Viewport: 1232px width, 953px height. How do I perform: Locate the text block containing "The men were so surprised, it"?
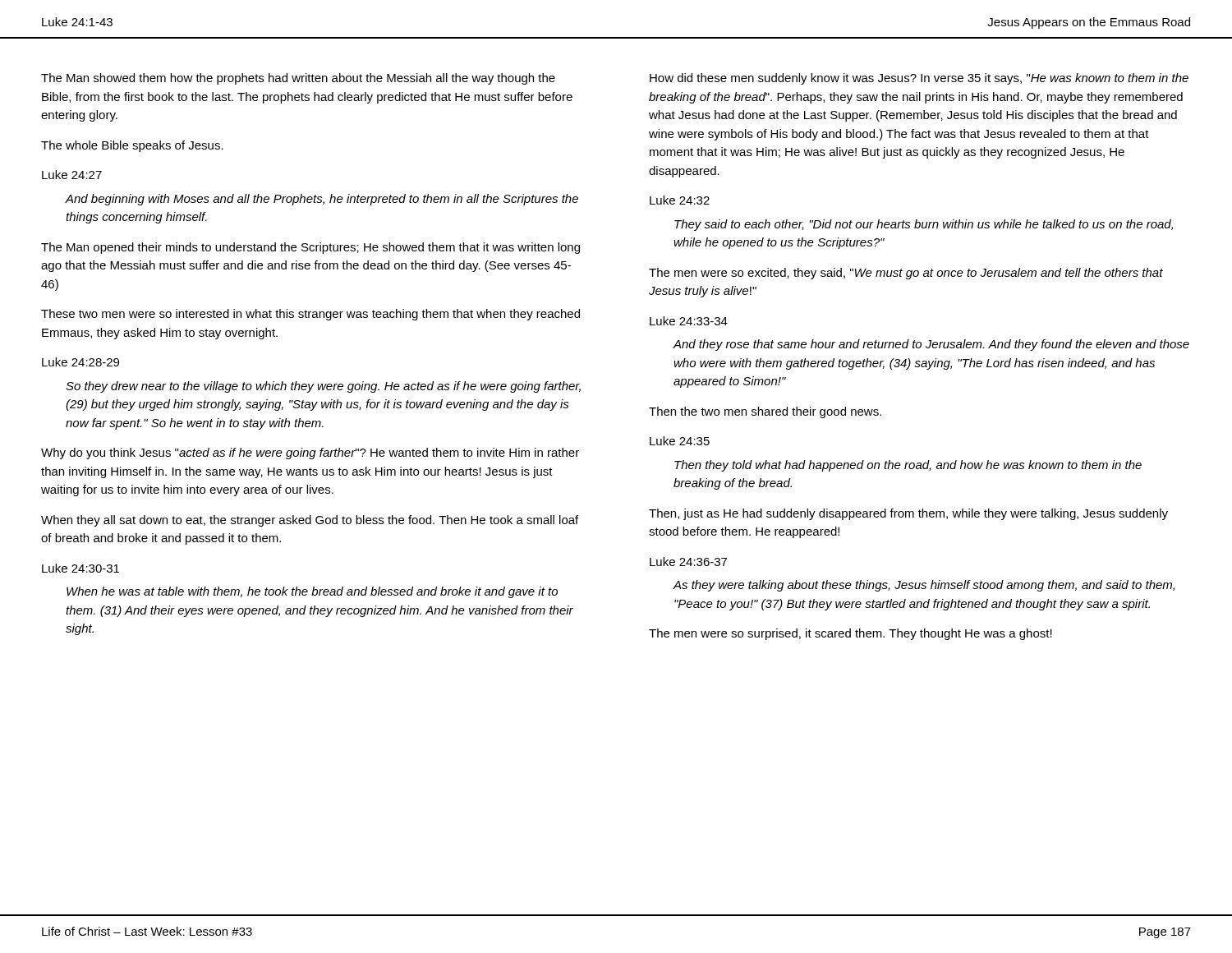[x=851, y=633]
